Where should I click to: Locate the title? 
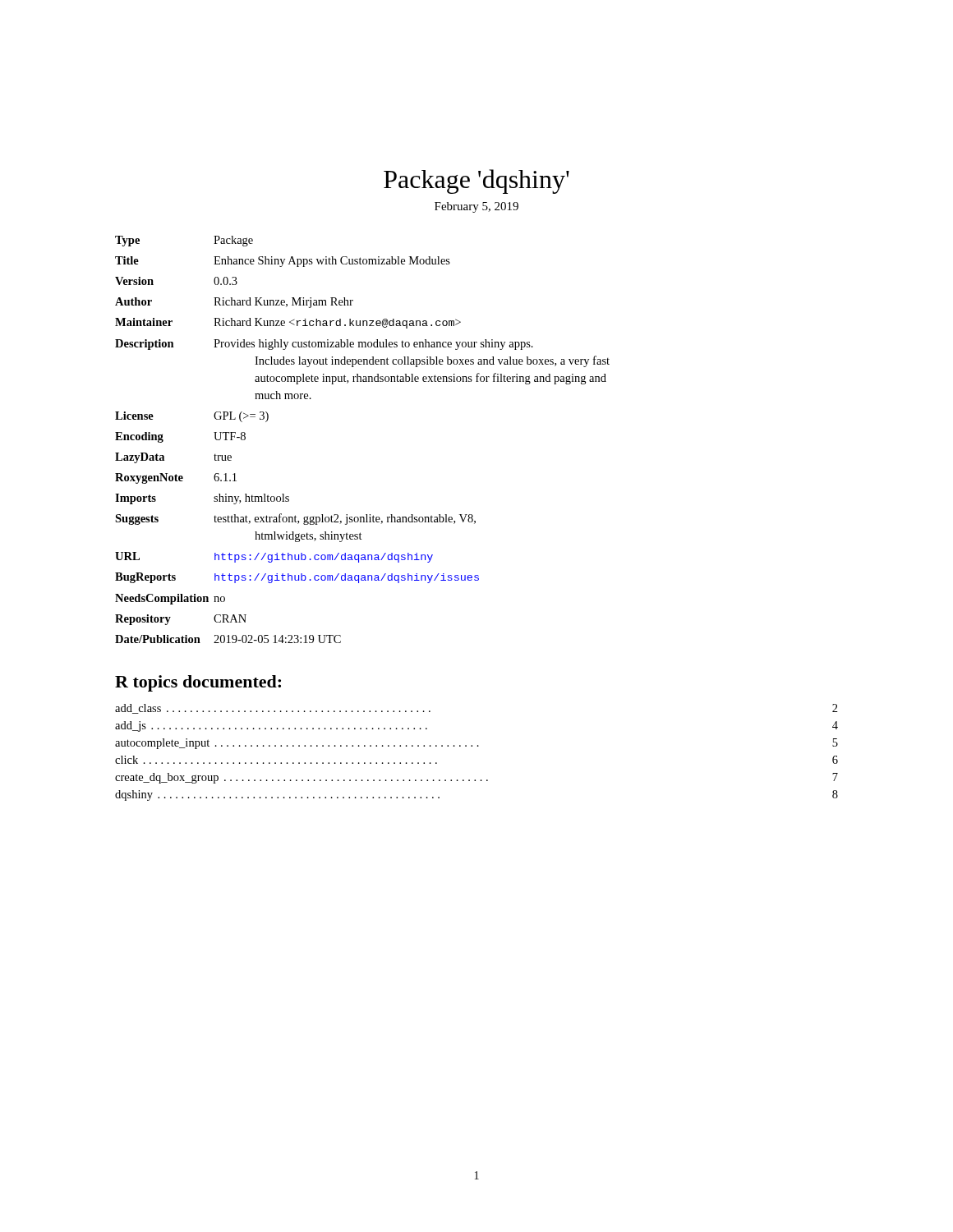click(x=476, y=179)
